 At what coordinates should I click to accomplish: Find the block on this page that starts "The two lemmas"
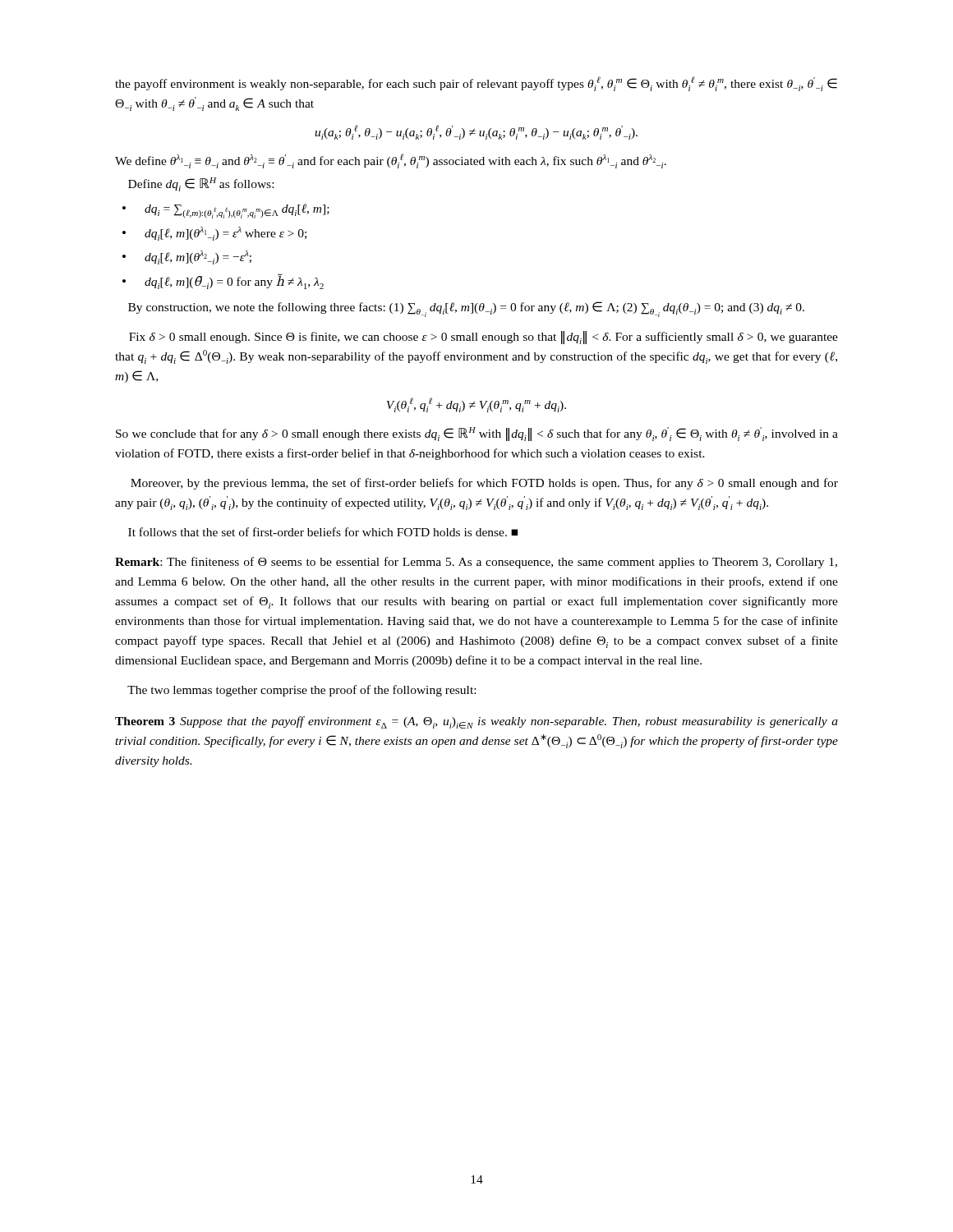[296, 689]
